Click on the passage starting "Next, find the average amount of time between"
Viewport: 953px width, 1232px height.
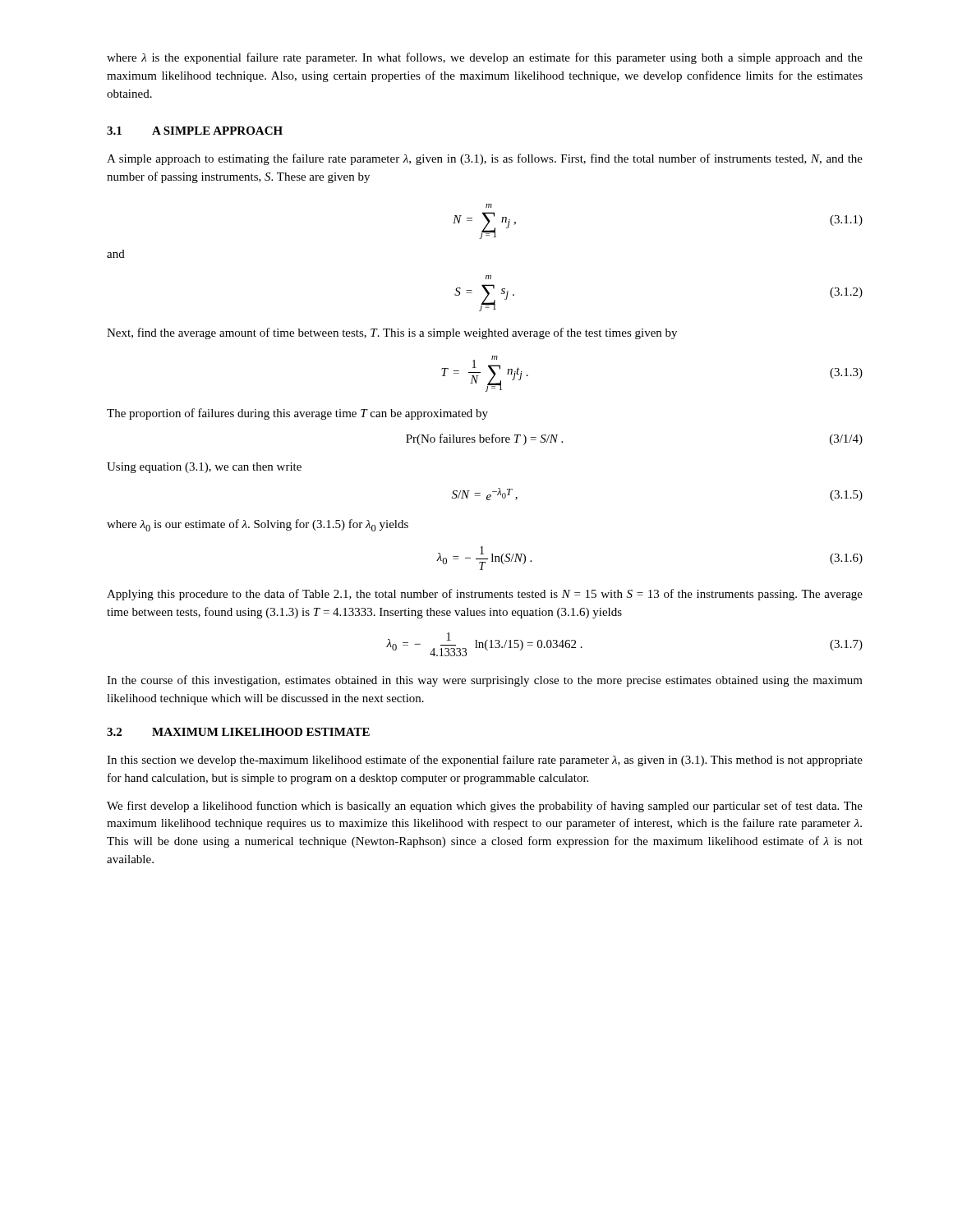click(485, 333)
